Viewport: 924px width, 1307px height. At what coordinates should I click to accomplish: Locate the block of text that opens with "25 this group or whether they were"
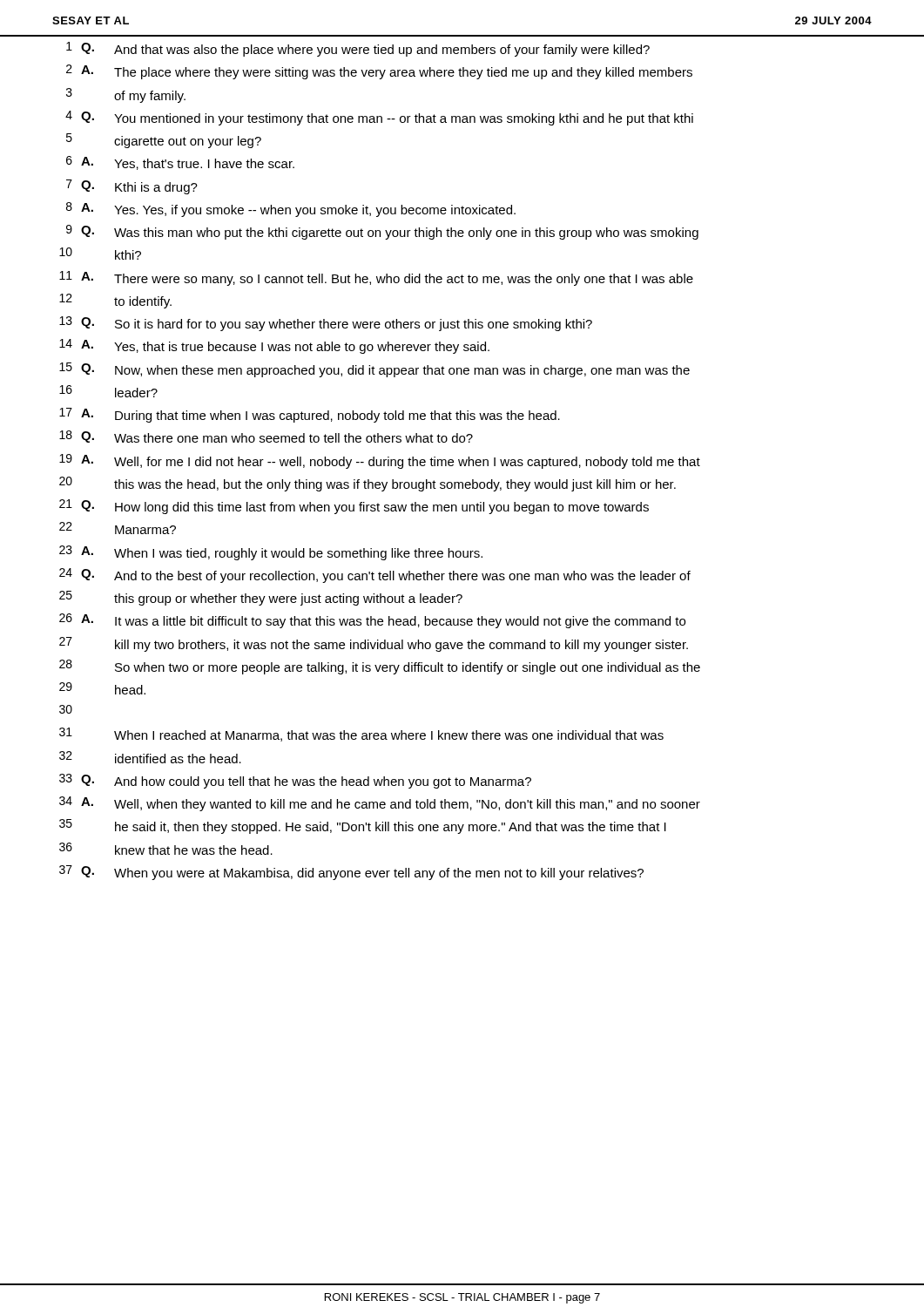tap(462, 597)
